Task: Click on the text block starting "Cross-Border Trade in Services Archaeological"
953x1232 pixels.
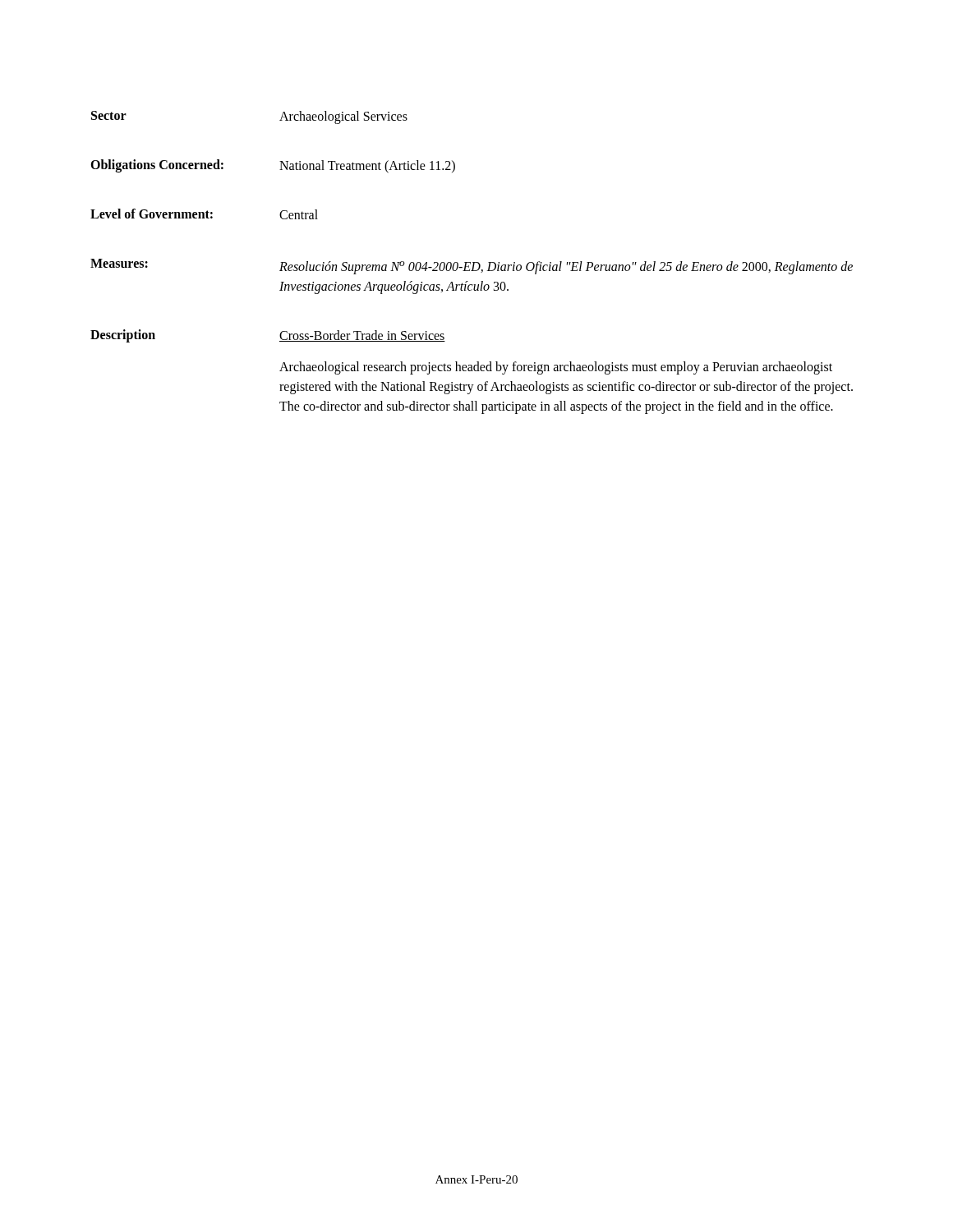Action: pyautogui.click(x=571, y=372)
